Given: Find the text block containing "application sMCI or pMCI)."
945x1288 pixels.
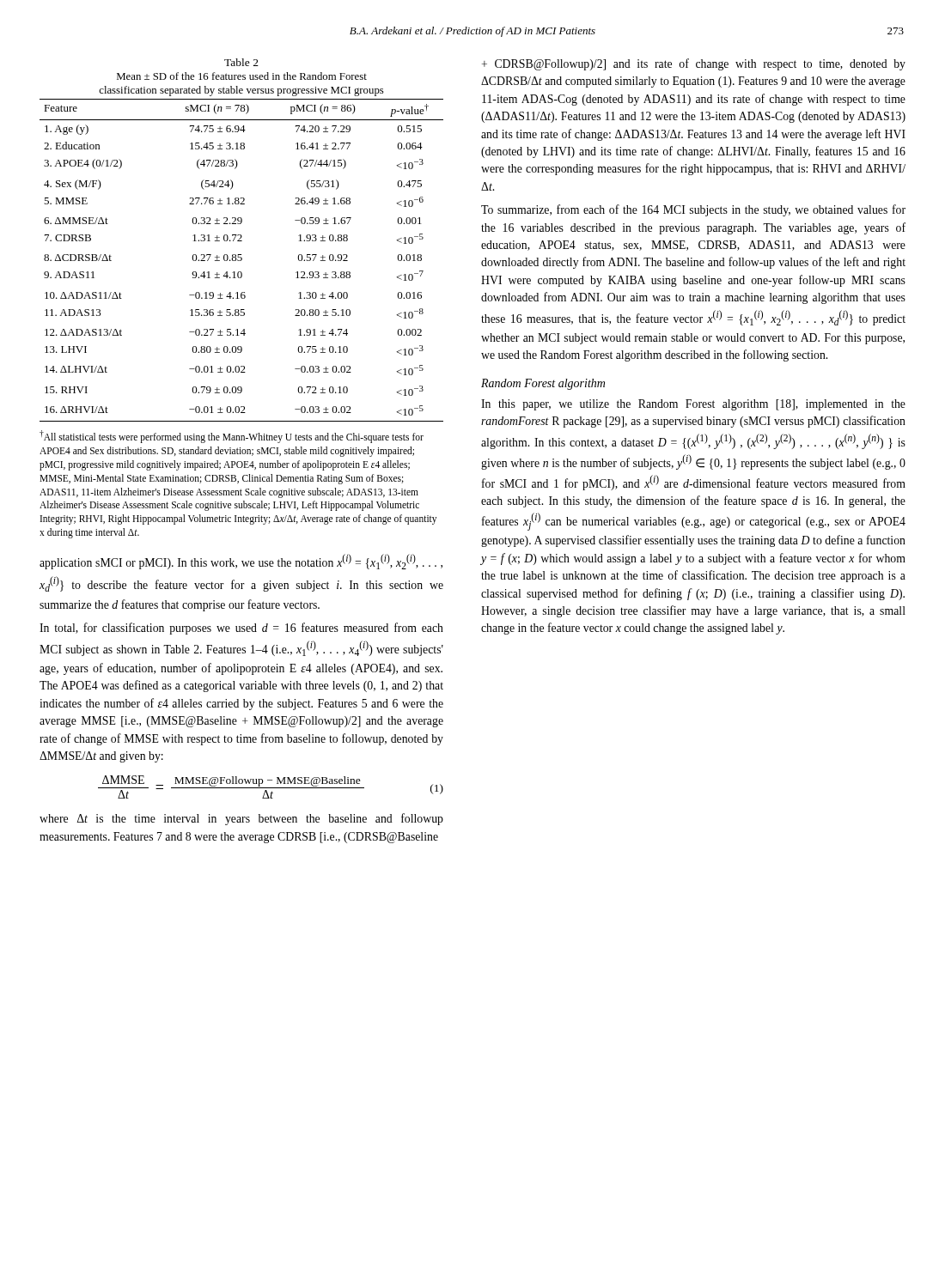Looking at the screenshot, I should (241, 582).
